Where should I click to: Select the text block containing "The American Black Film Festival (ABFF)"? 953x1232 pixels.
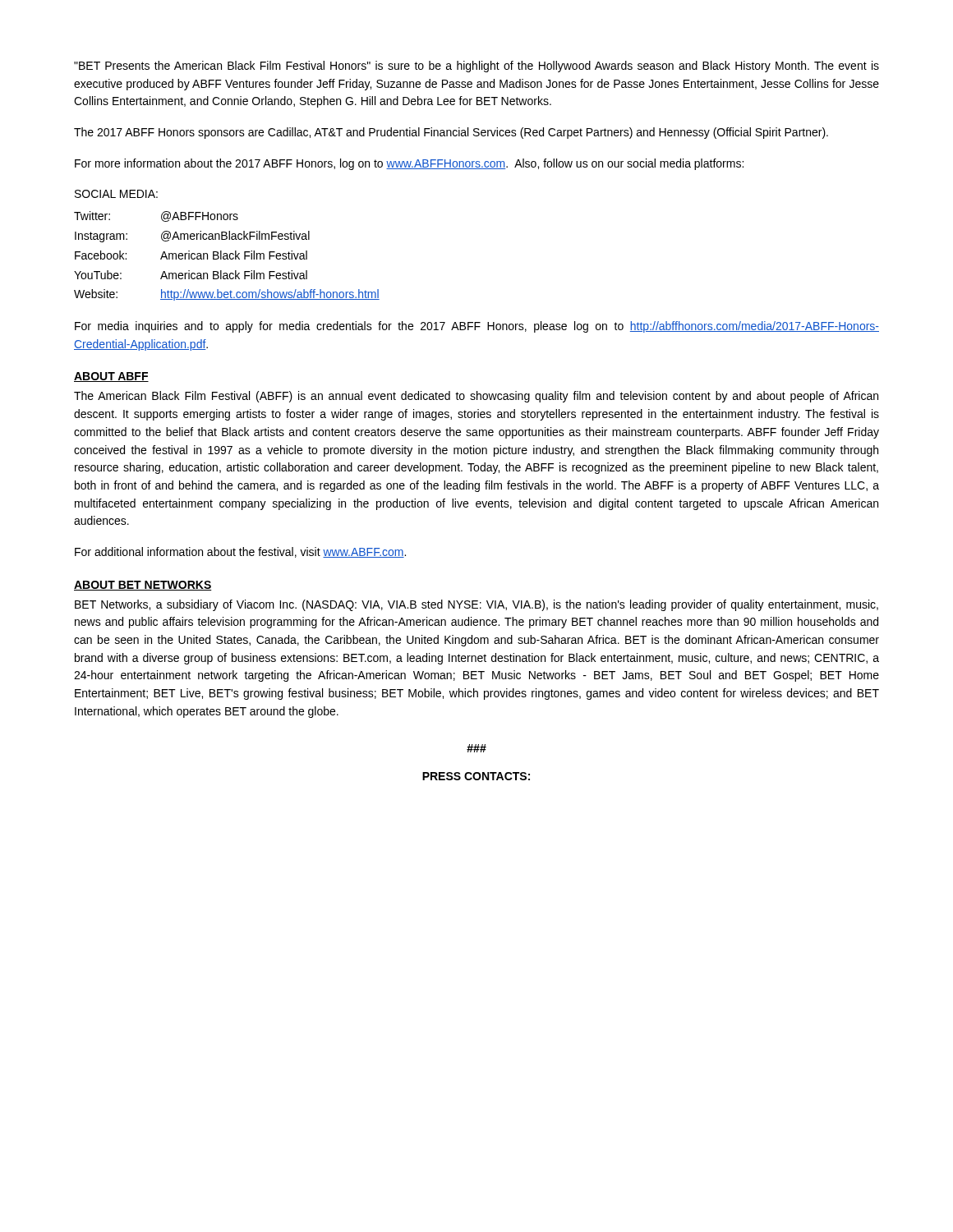point(476,459)
